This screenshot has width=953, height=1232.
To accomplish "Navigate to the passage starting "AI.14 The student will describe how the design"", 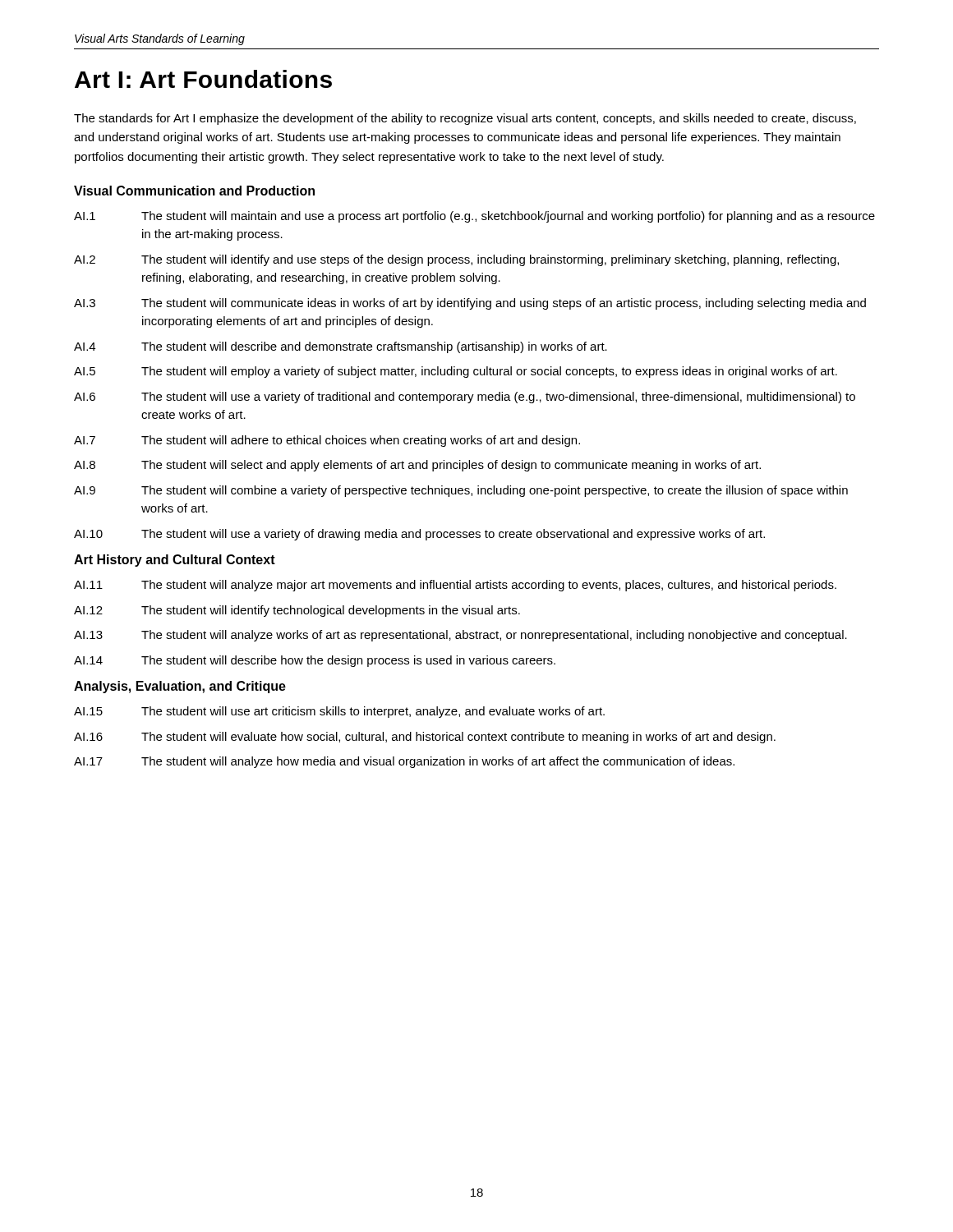I will tap(476, 660).
